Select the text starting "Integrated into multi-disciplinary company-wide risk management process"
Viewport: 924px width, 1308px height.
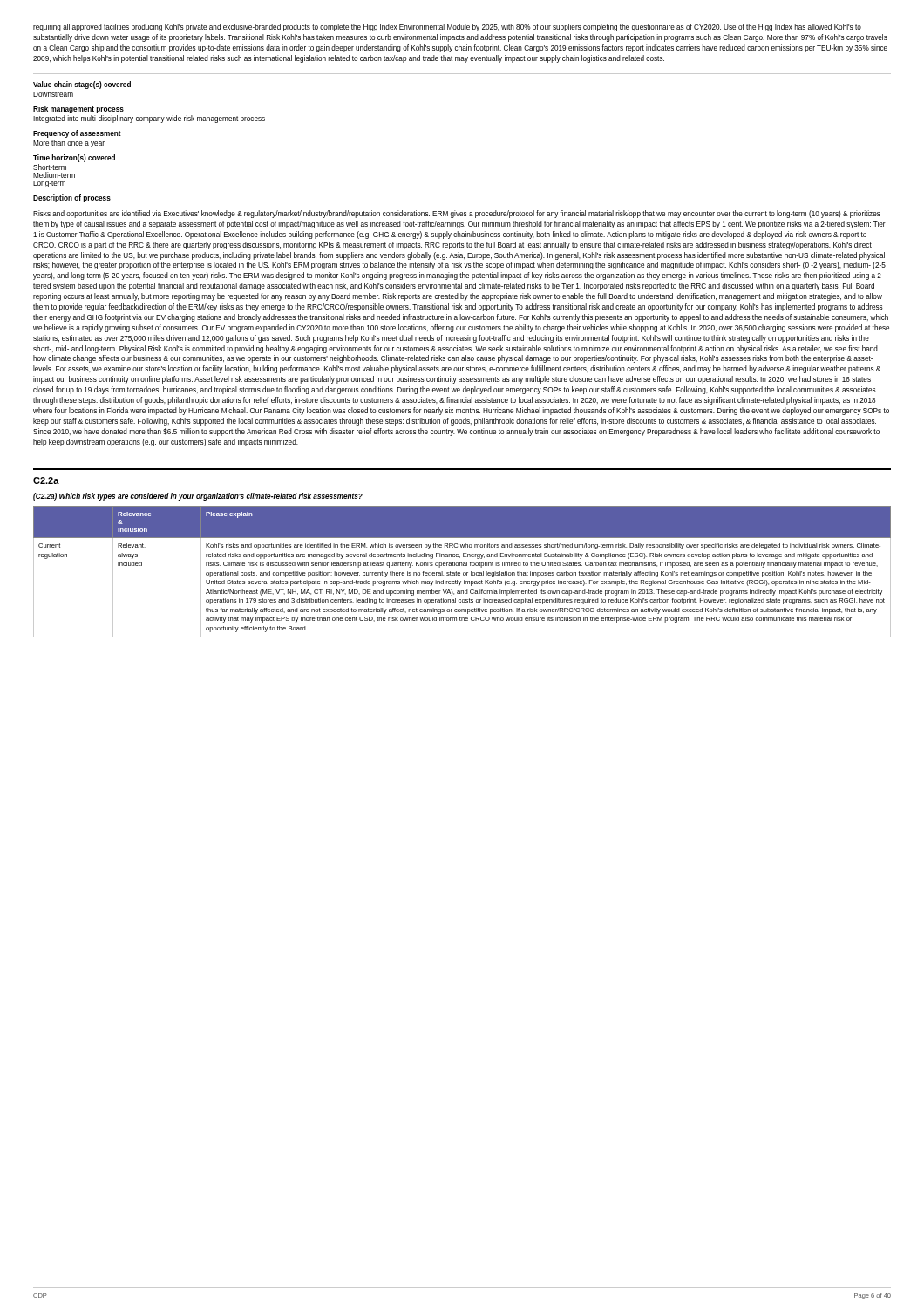coord(149,119)
